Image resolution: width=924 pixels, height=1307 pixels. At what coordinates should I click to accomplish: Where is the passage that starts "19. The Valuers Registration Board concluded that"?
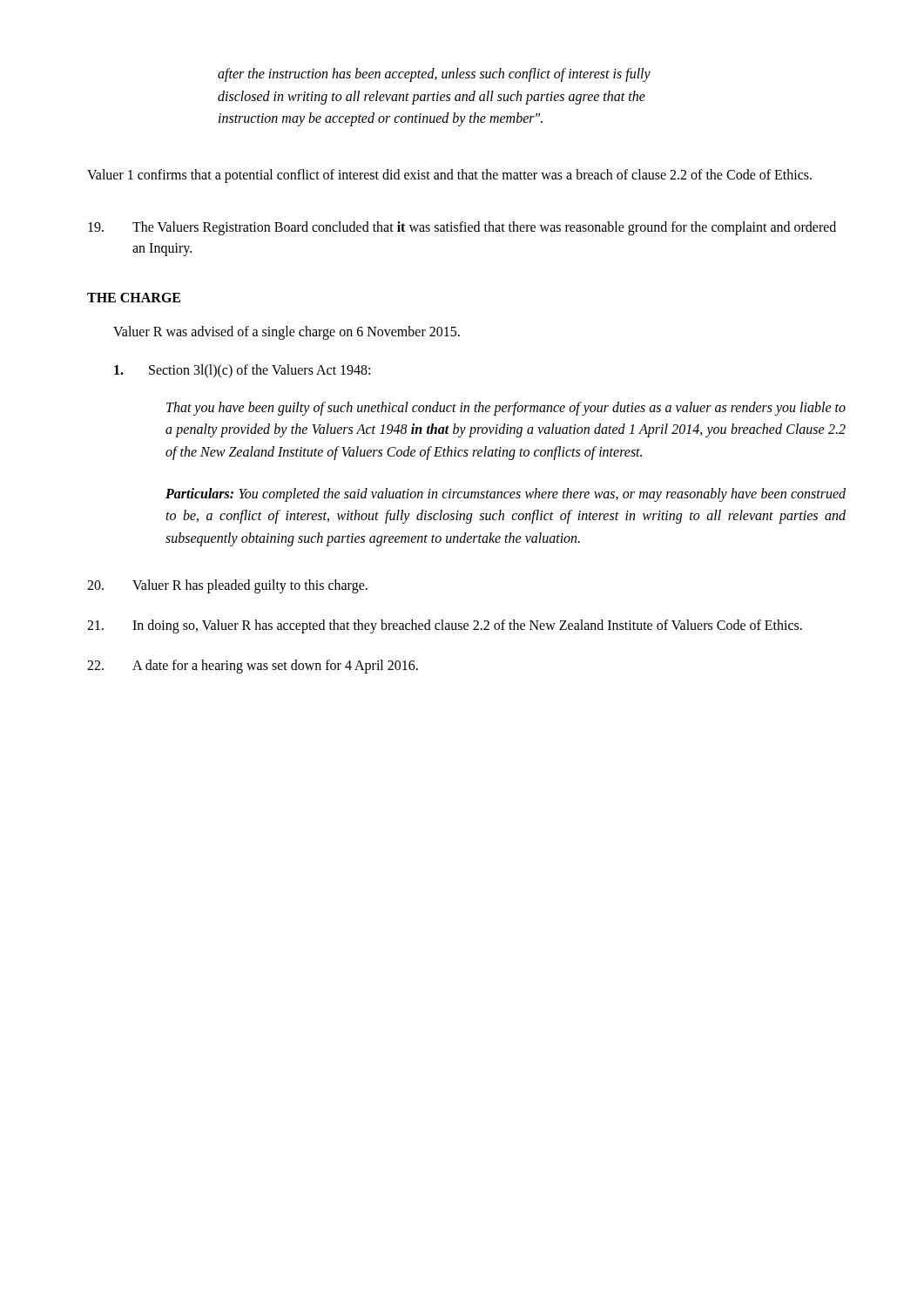coord(466,238)
